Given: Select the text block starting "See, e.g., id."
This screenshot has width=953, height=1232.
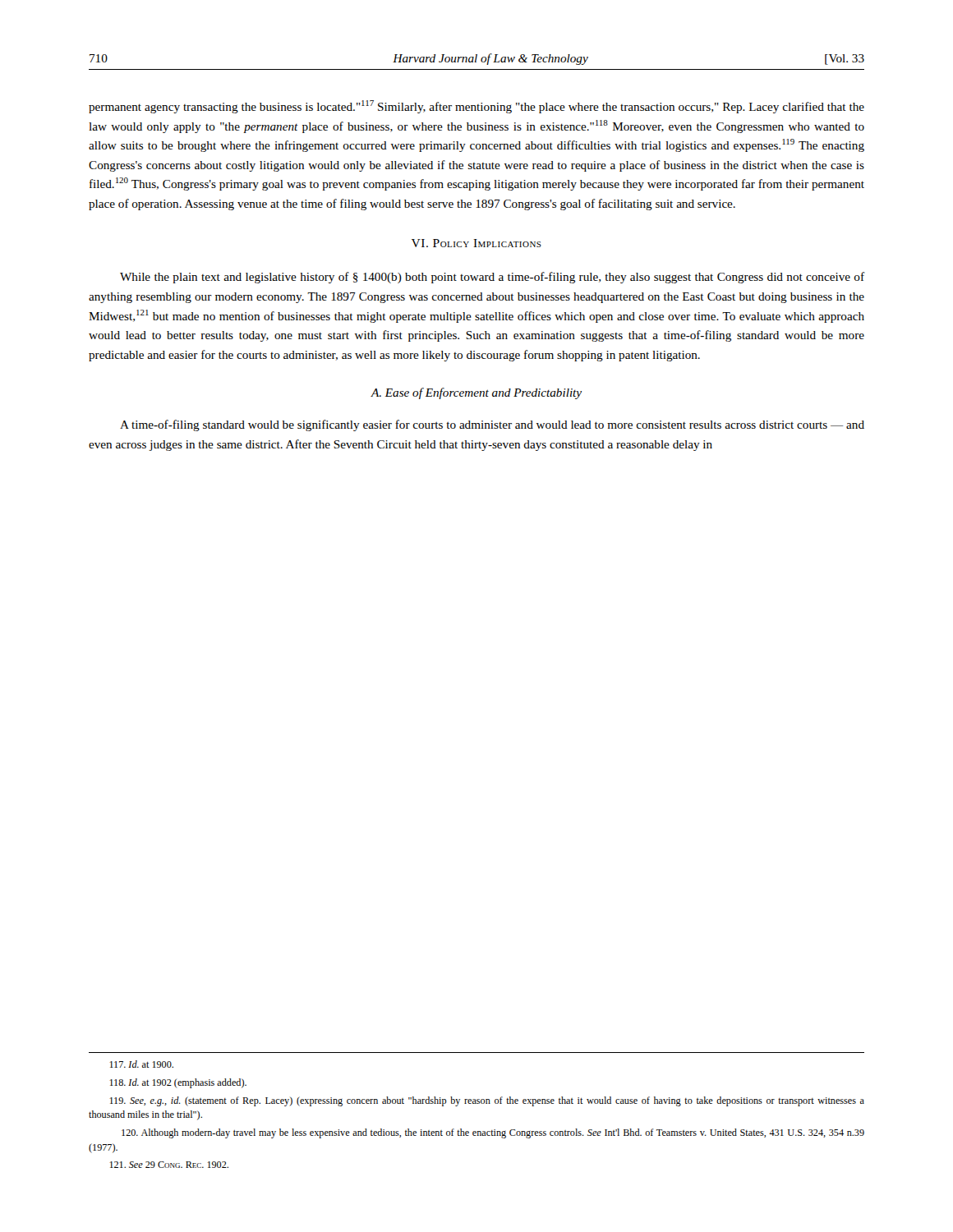Looking at the screenshot, I should pos(476,1108).
